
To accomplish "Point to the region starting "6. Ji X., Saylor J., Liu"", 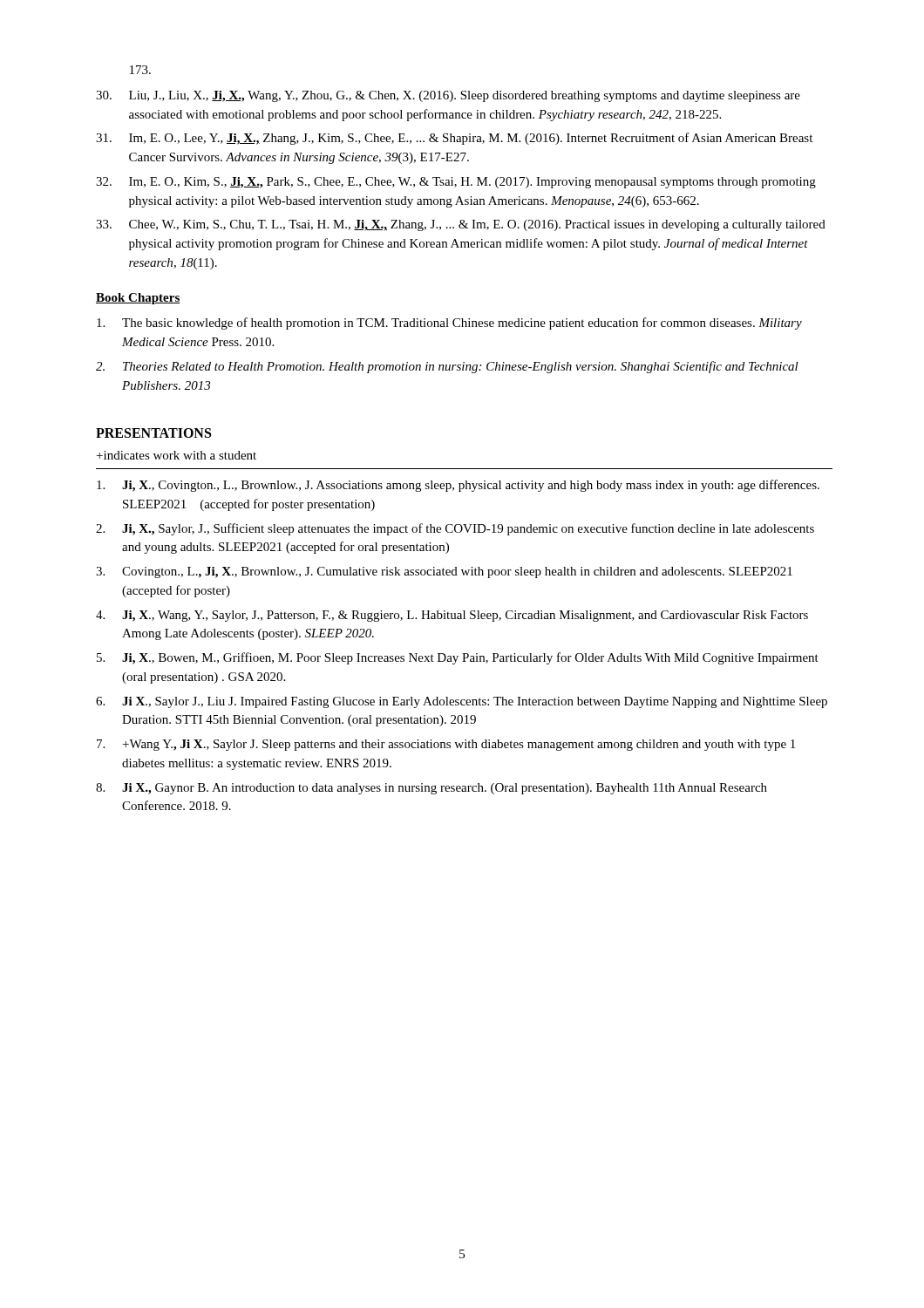I will click(x=464, y=711).
